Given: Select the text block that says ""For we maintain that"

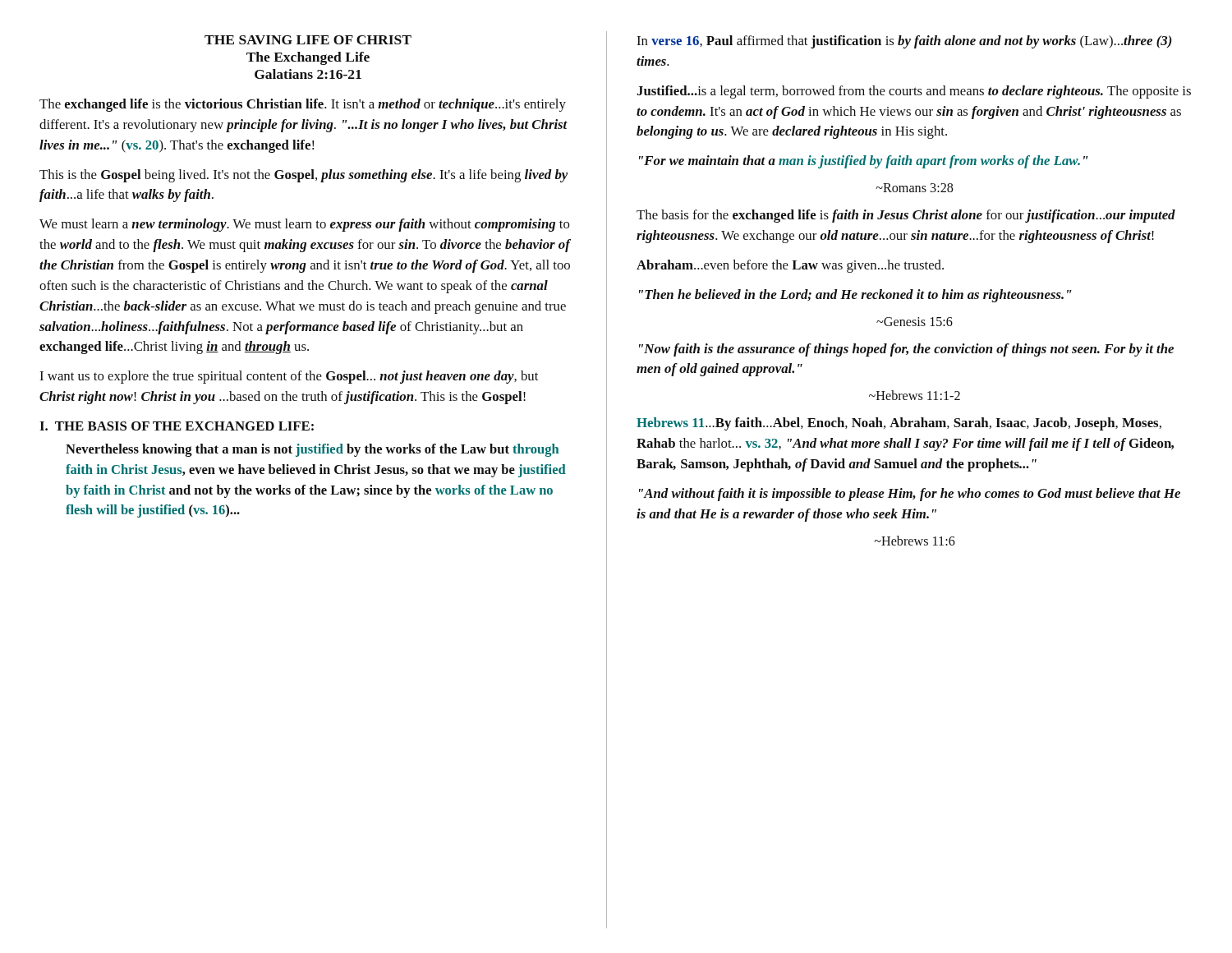Looking at the screenshot, I should point(863,161).
